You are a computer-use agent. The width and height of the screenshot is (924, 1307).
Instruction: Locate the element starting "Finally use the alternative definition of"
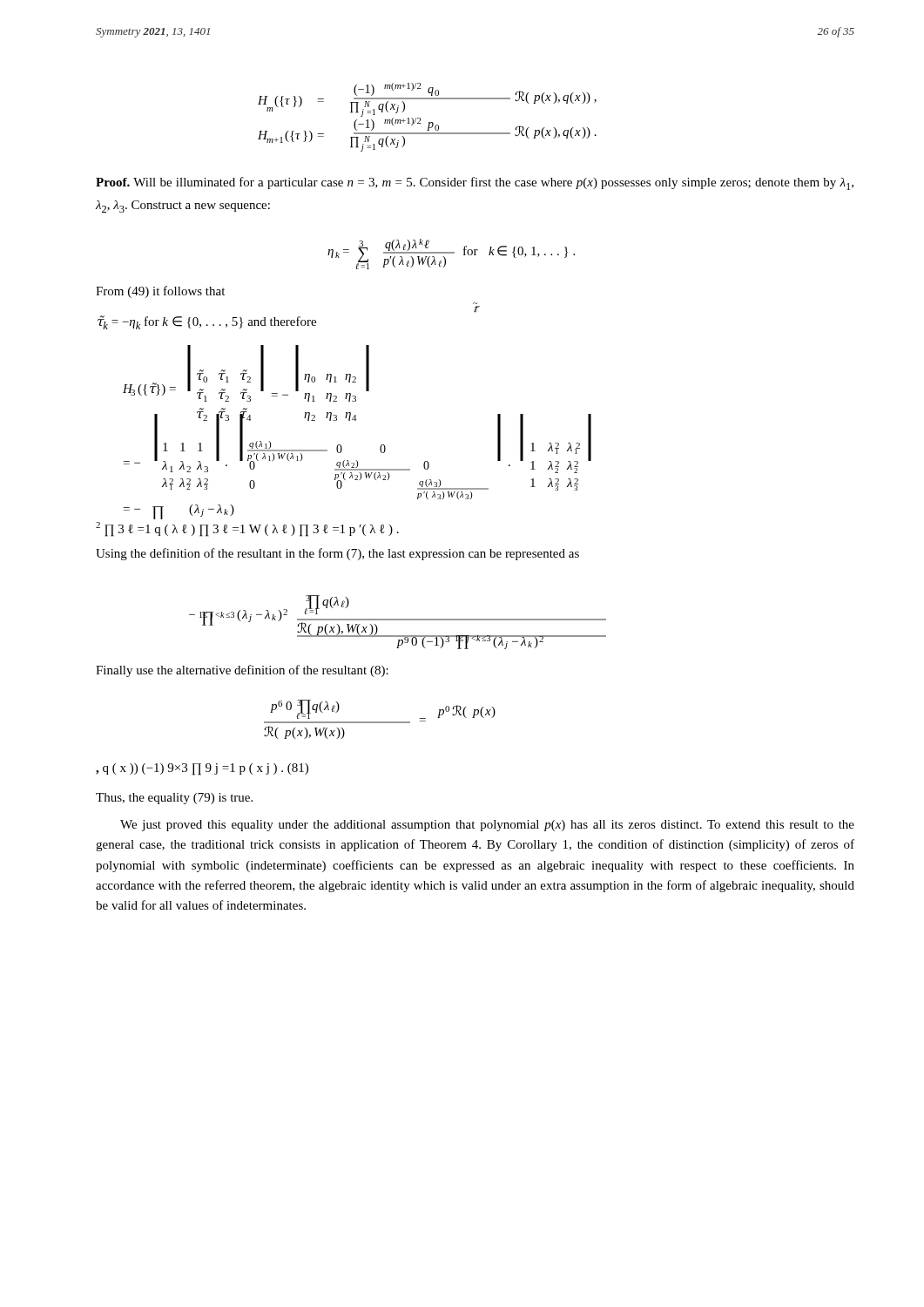242,670
